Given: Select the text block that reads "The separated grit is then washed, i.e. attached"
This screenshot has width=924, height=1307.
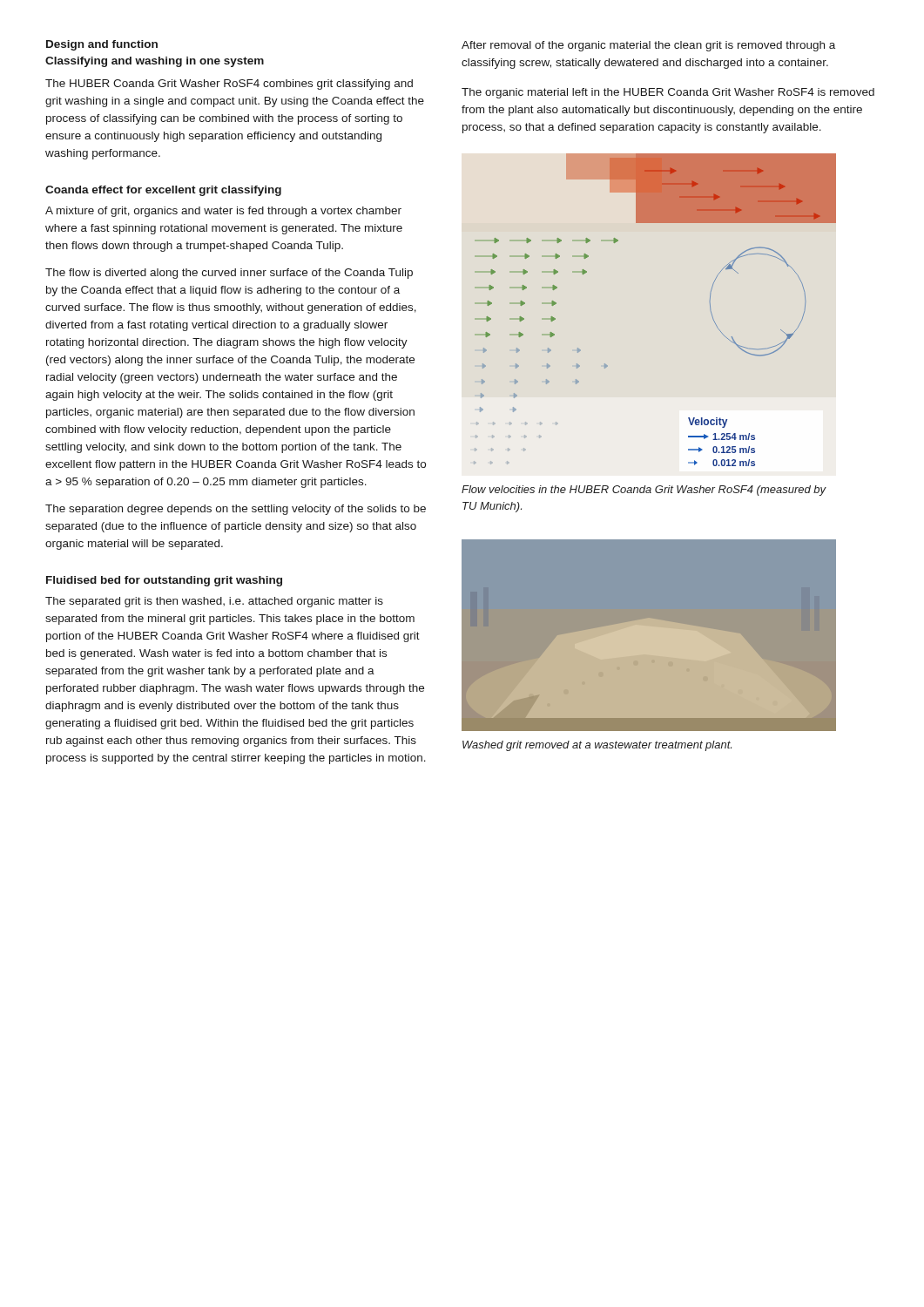Looking at the screenshot, I should point(236,679).
